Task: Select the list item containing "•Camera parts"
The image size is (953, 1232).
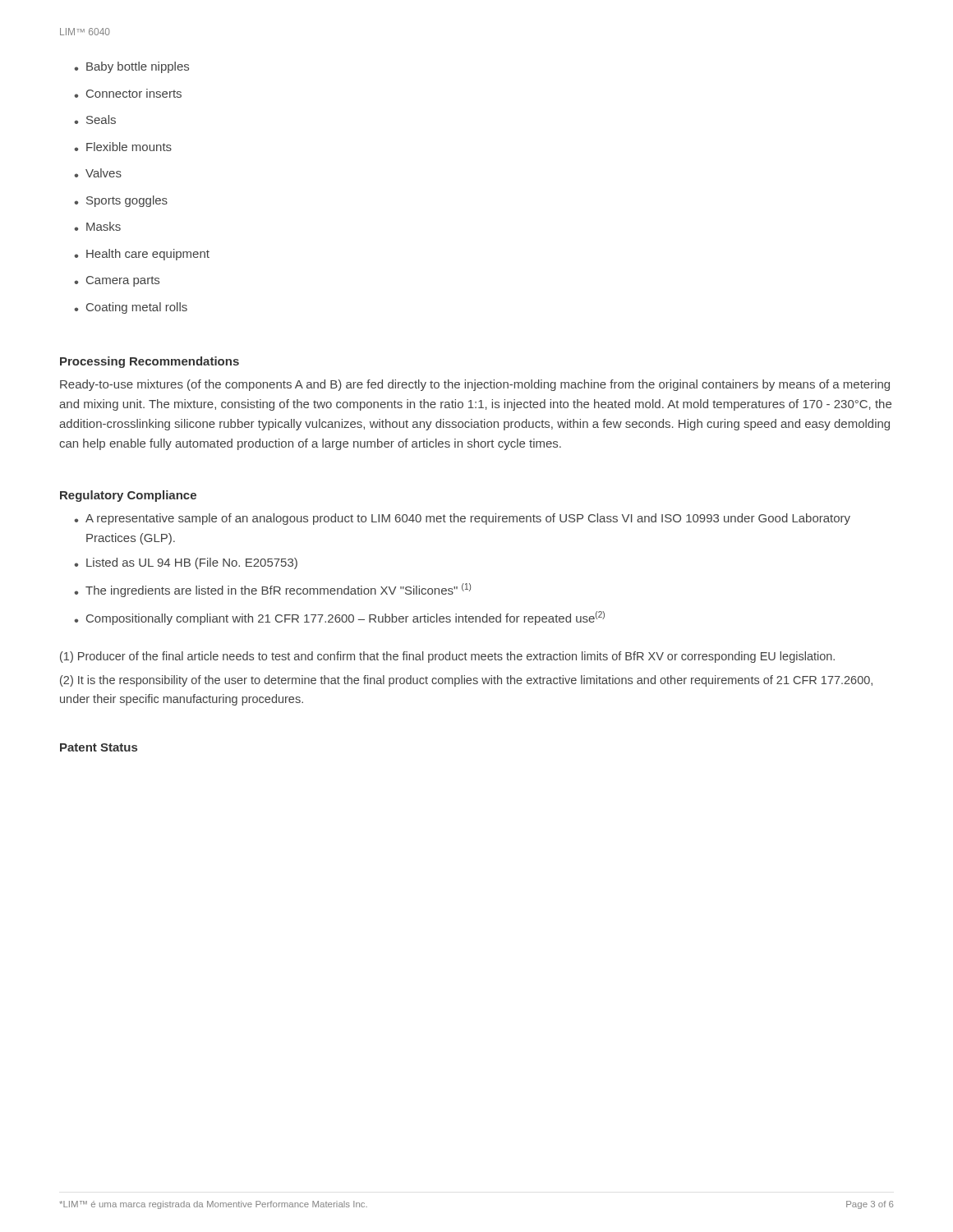Action: click(x=114, y=282)
